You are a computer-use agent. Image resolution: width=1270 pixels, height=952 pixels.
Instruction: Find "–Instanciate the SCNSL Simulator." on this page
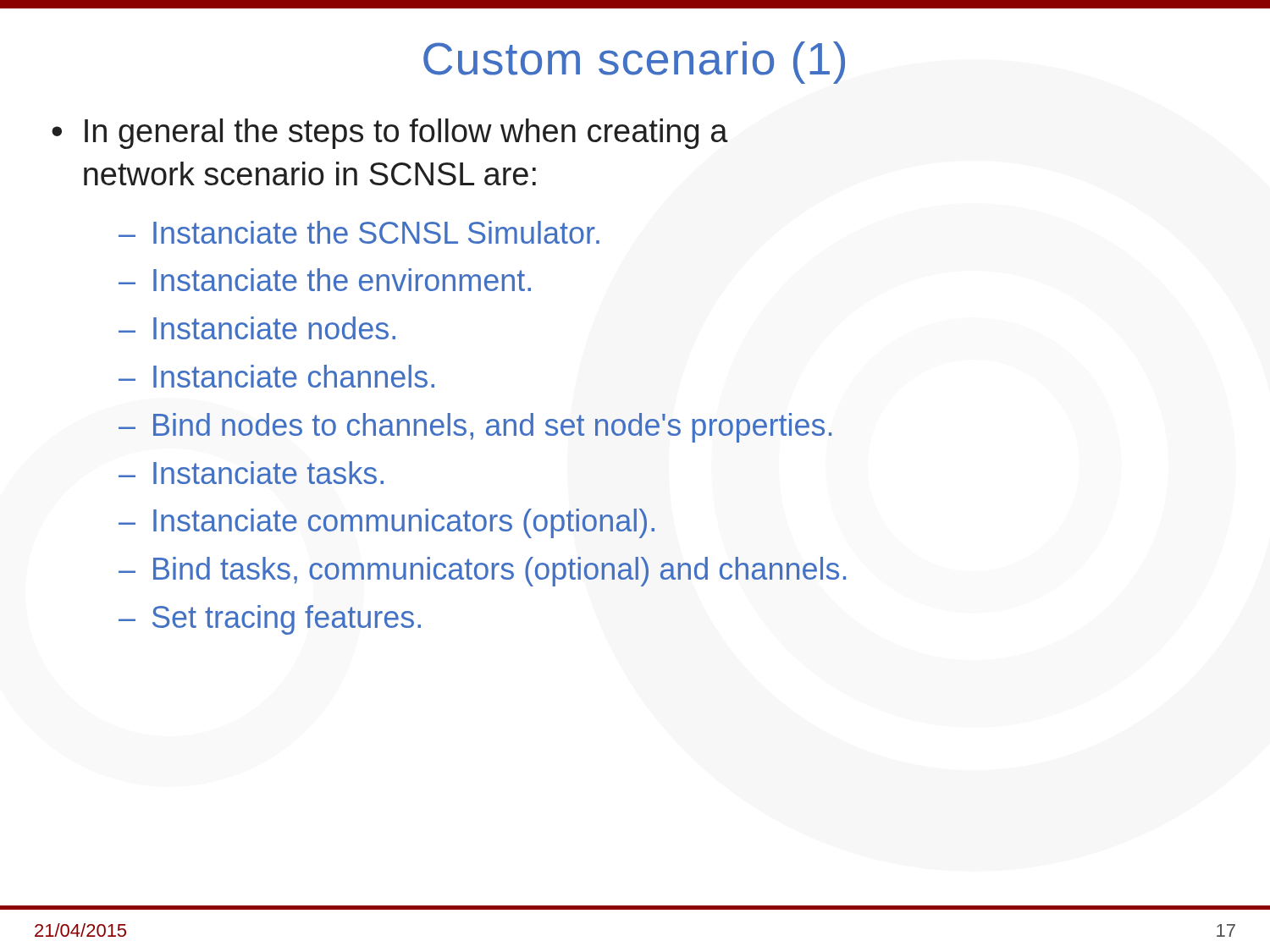pos(360,234)
